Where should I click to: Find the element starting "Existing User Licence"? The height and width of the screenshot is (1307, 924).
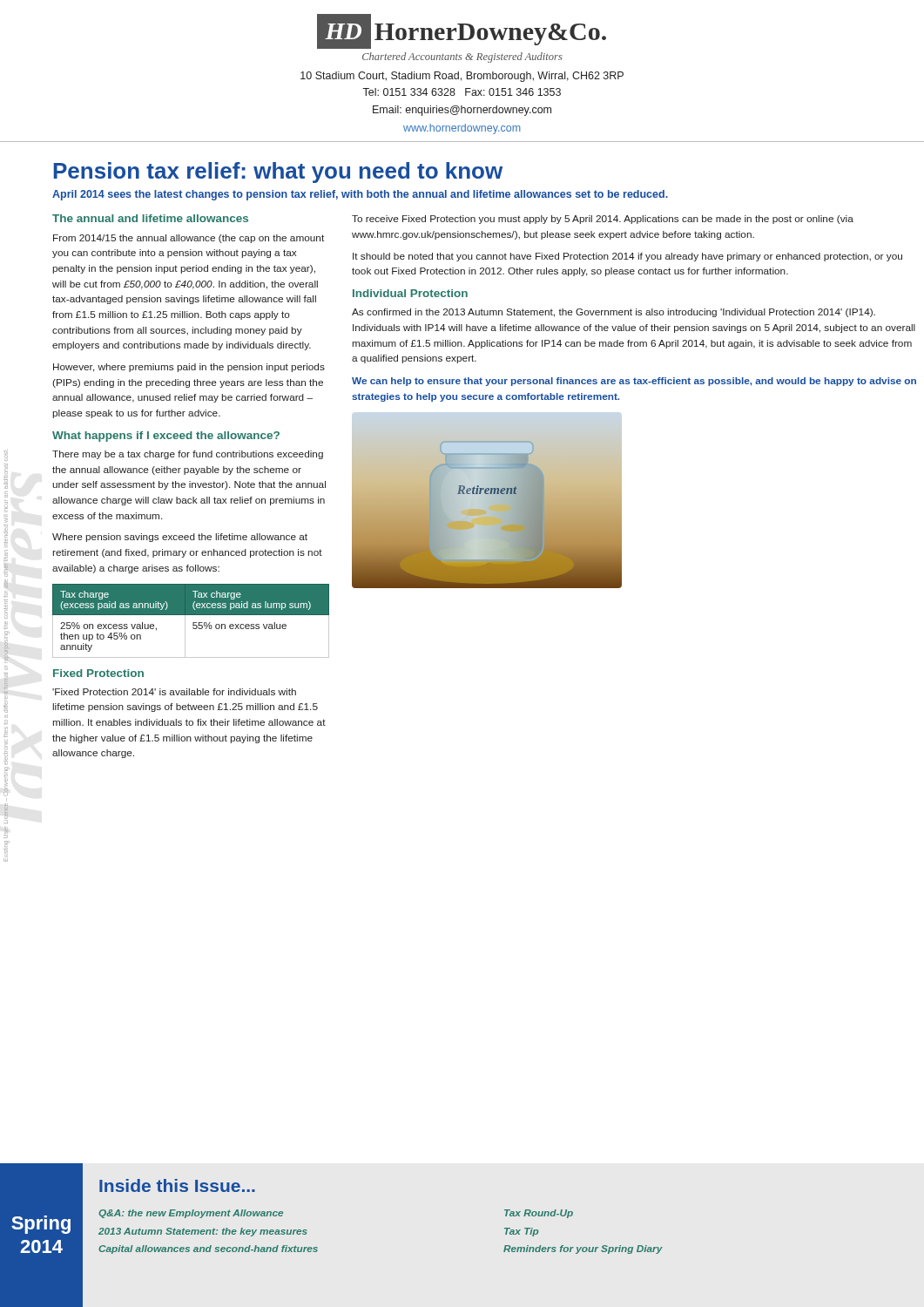6,655
